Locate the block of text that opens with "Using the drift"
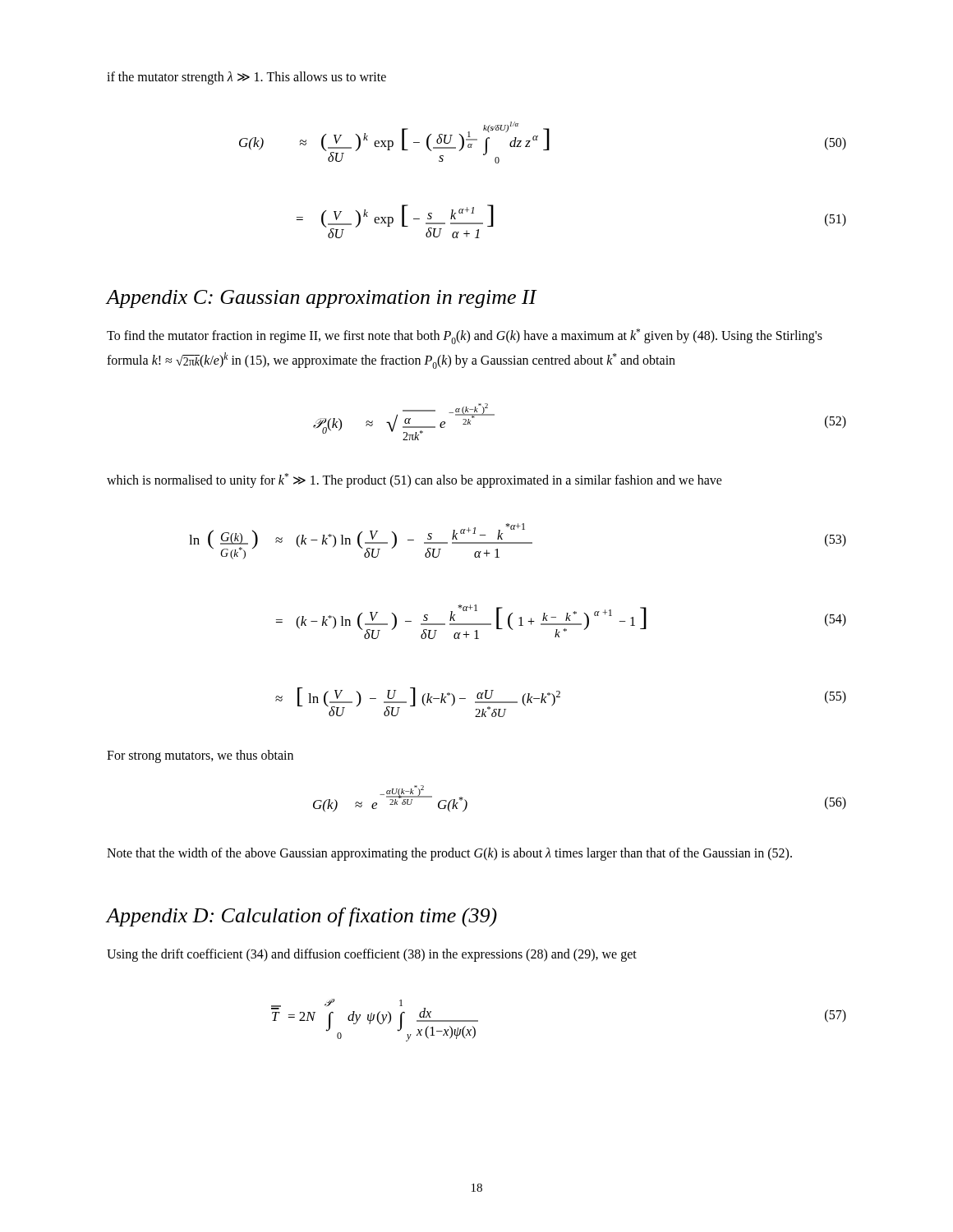Image resolution: width=953 pixels, height=1232 pixels. 372,954
